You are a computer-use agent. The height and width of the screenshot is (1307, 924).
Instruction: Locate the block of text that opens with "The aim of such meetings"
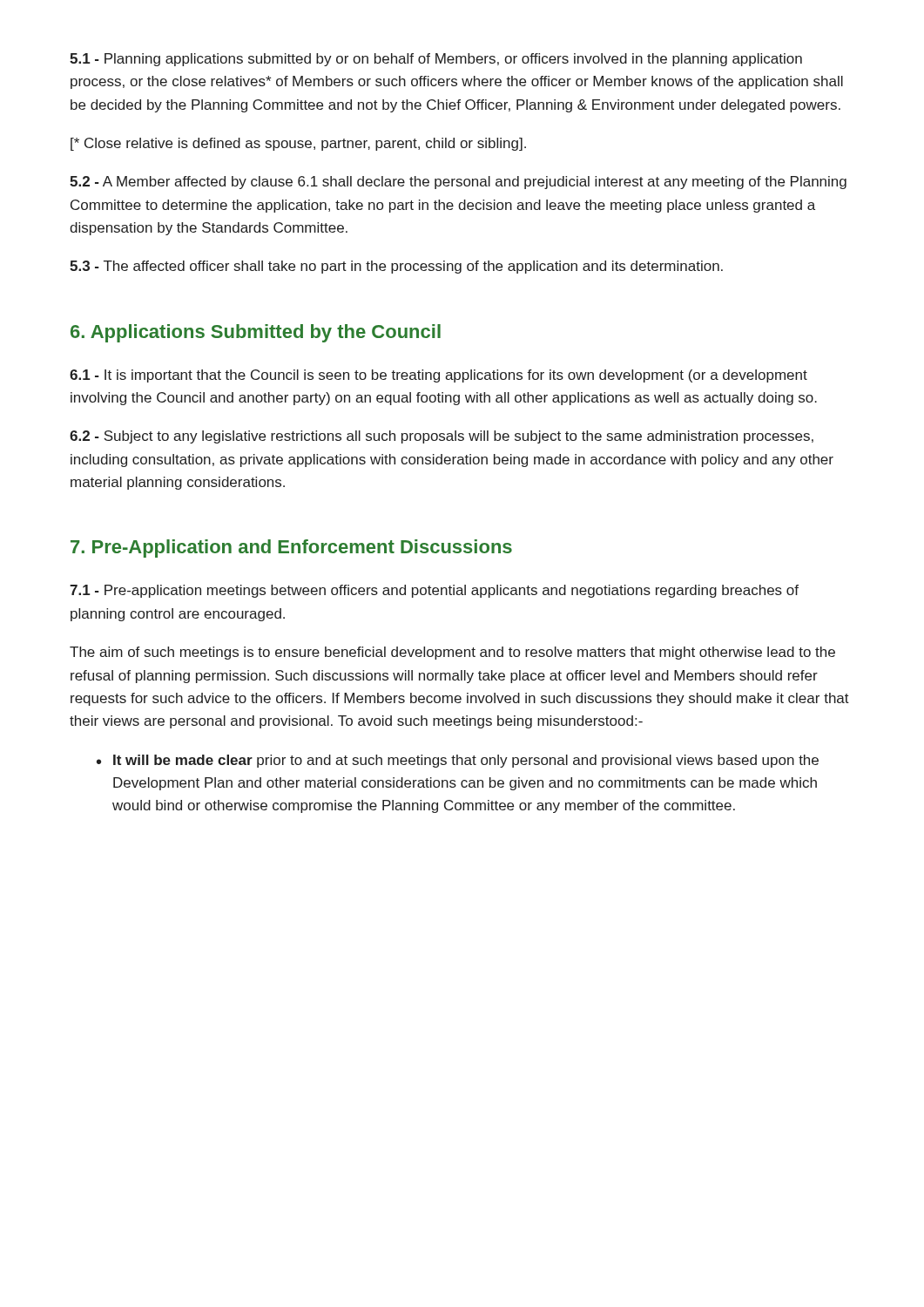coord(459,687)
